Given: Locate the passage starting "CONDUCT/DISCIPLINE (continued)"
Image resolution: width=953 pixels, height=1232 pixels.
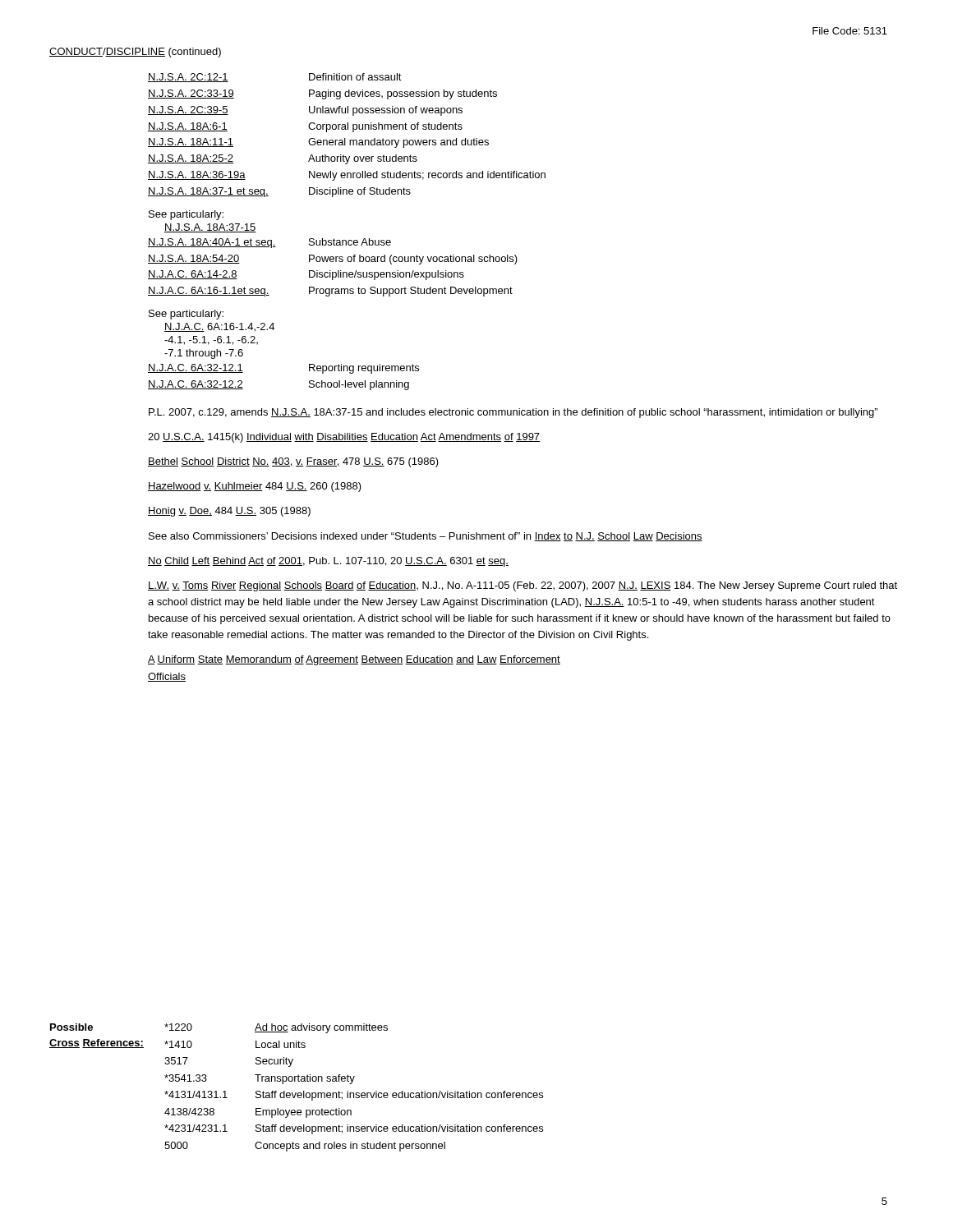Looking at the screenshot, I should 135,51.
